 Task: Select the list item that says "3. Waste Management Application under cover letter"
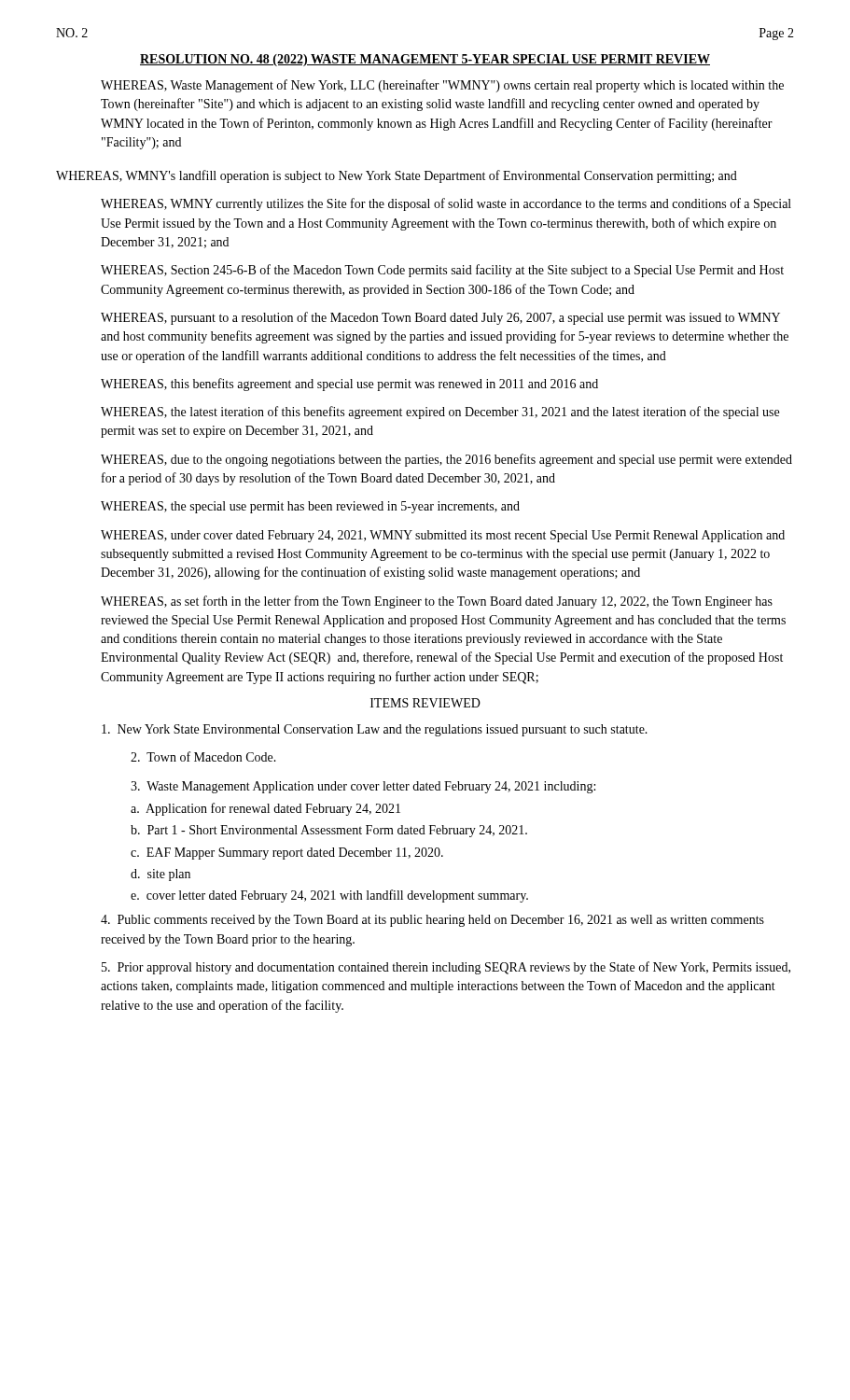462,841
